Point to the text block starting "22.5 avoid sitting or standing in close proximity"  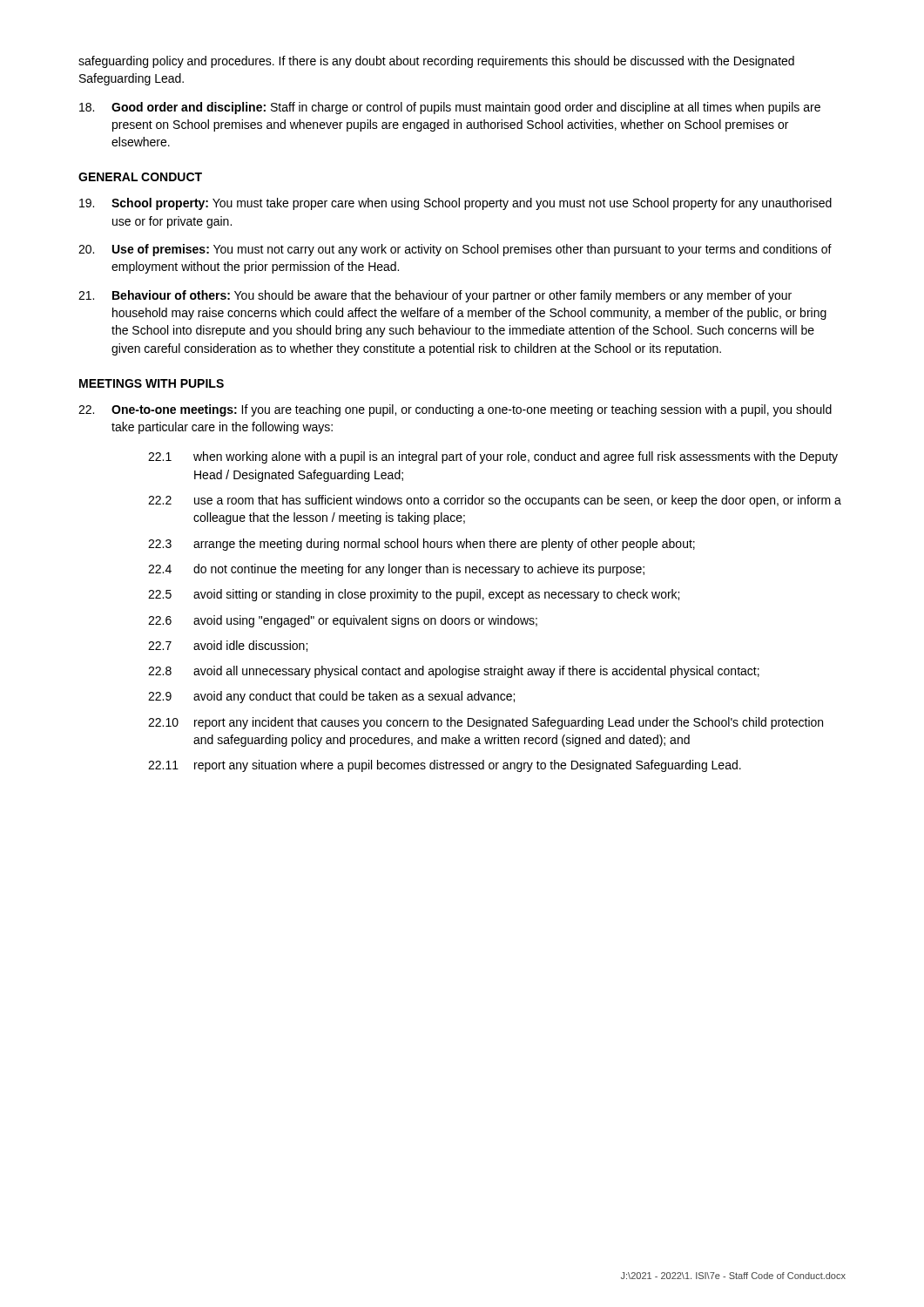pyautogui.click(x=497, y=595)
